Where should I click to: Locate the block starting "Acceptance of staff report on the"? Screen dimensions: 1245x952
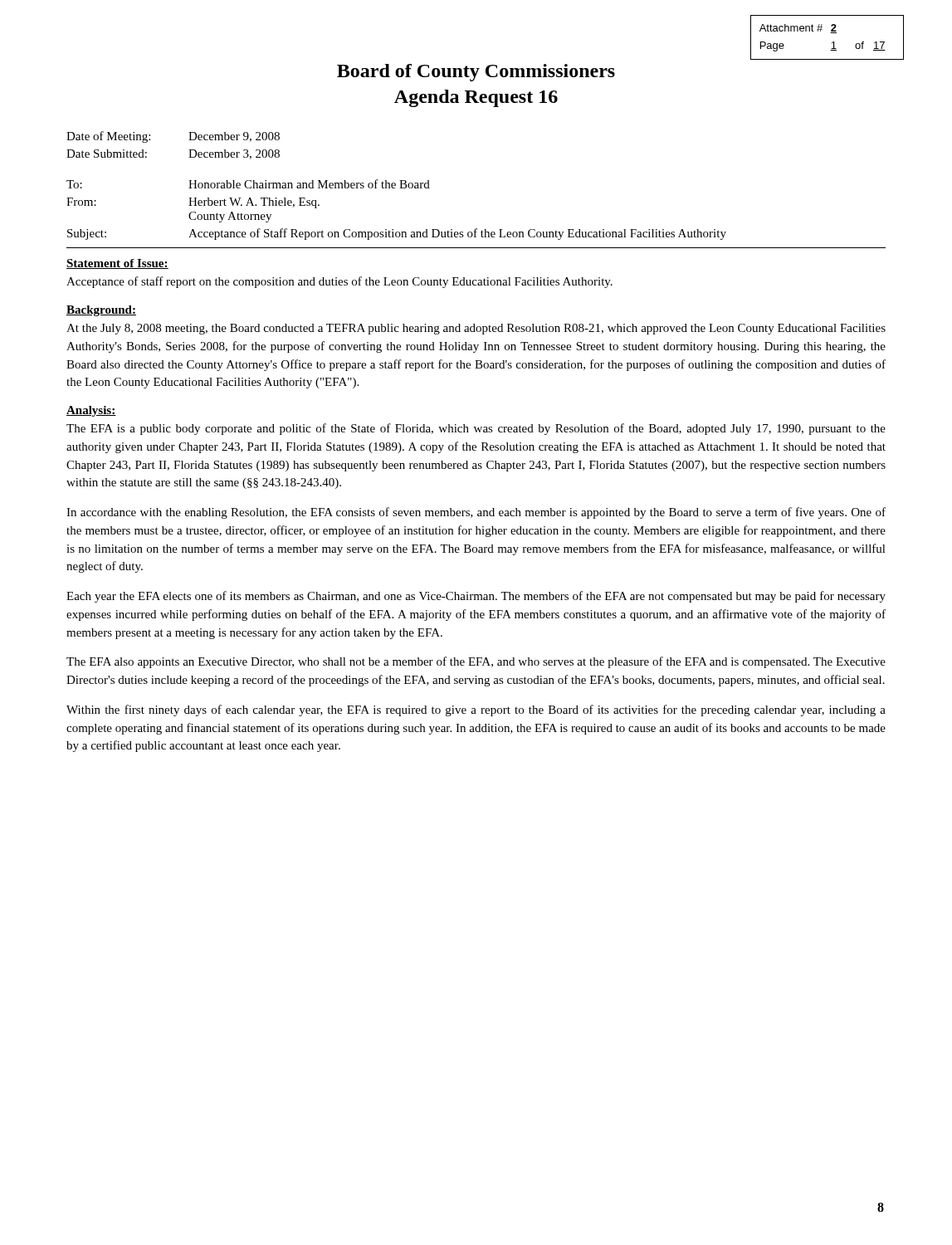pyautogui.click(x=340, y=282)
